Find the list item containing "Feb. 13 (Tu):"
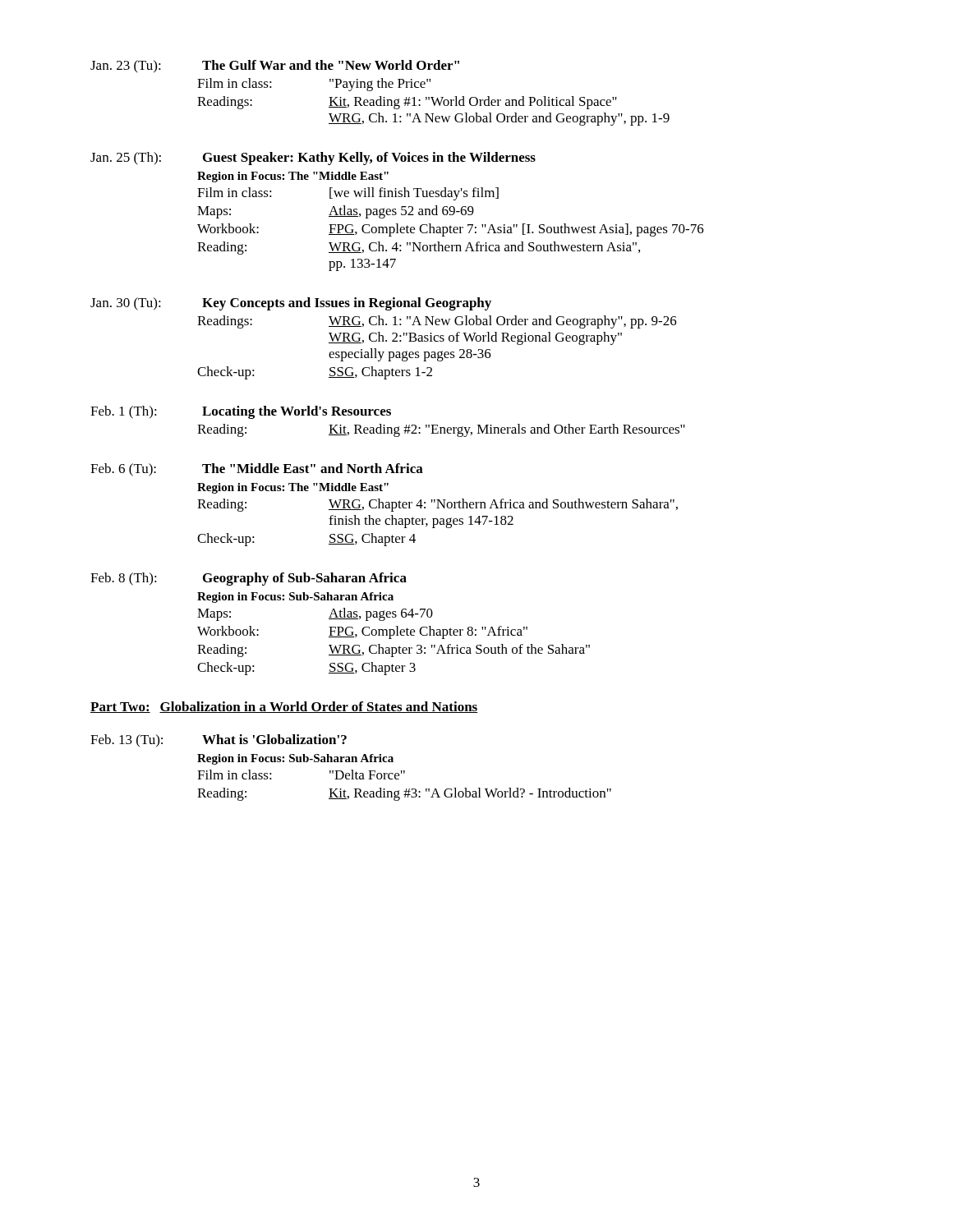 [x=219, y=740]
